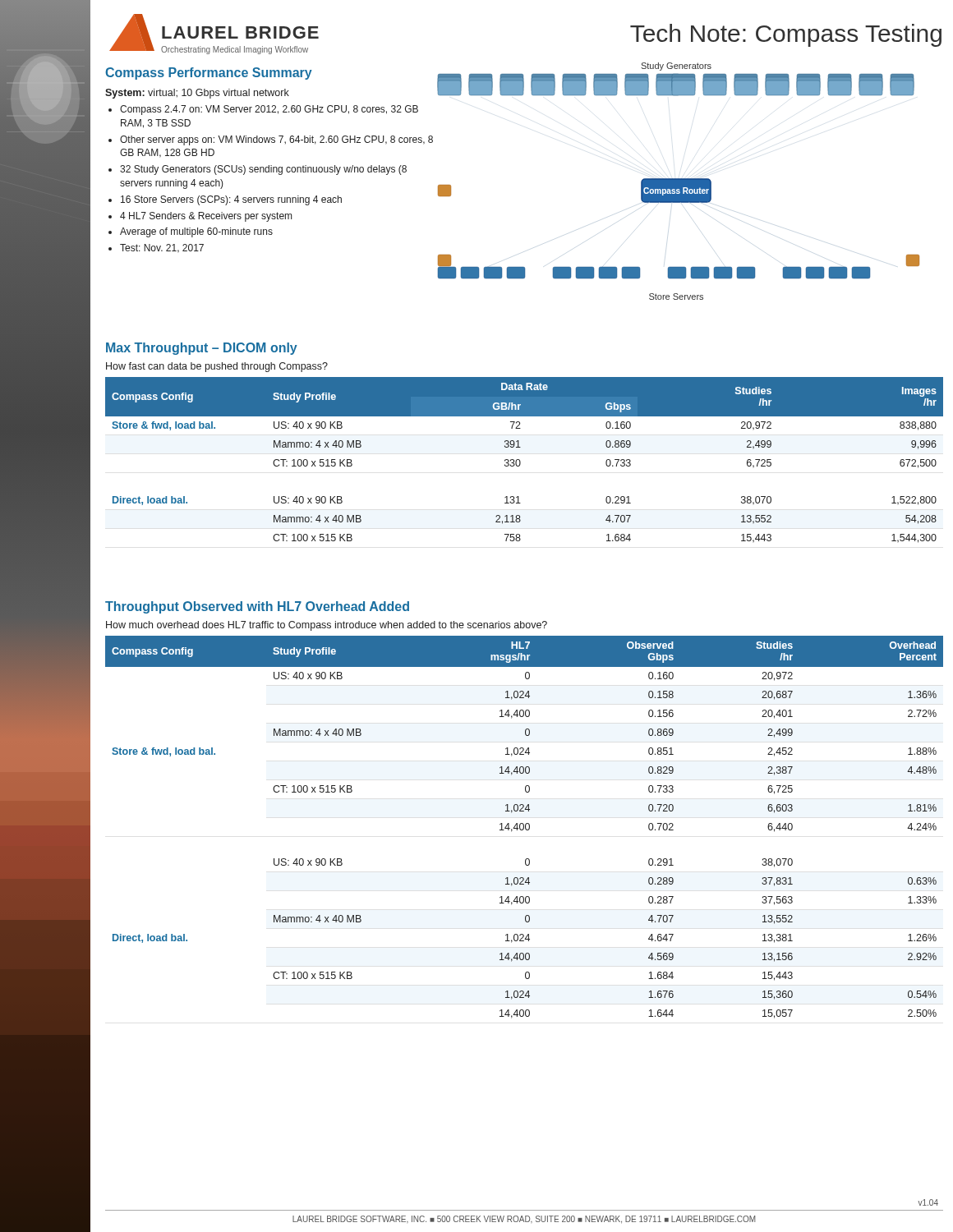Select the network graph
The image size is (953, 1232).
pyautogui.click(x=682, y=189)
